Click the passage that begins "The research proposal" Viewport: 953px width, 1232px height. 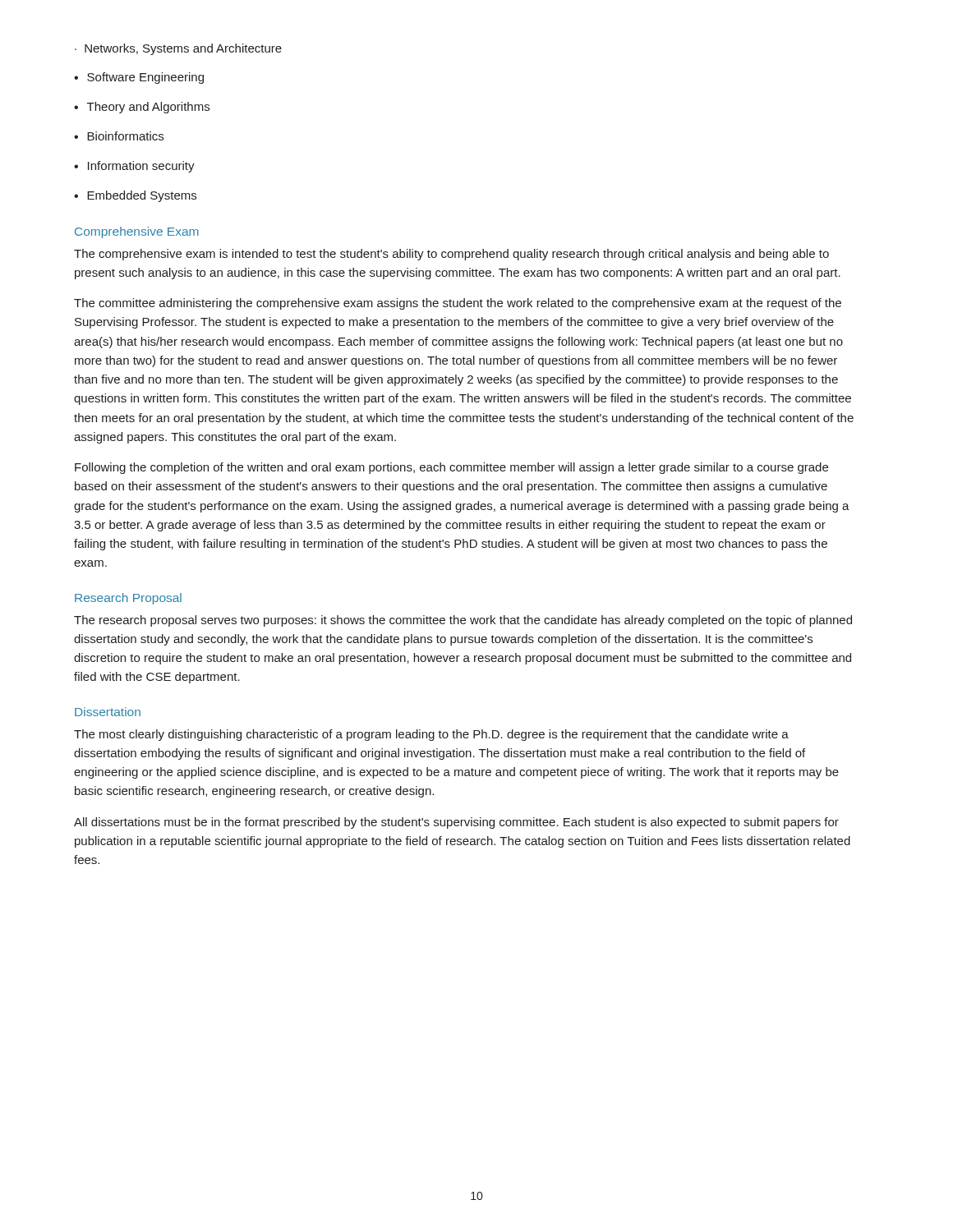click(463, 648)
